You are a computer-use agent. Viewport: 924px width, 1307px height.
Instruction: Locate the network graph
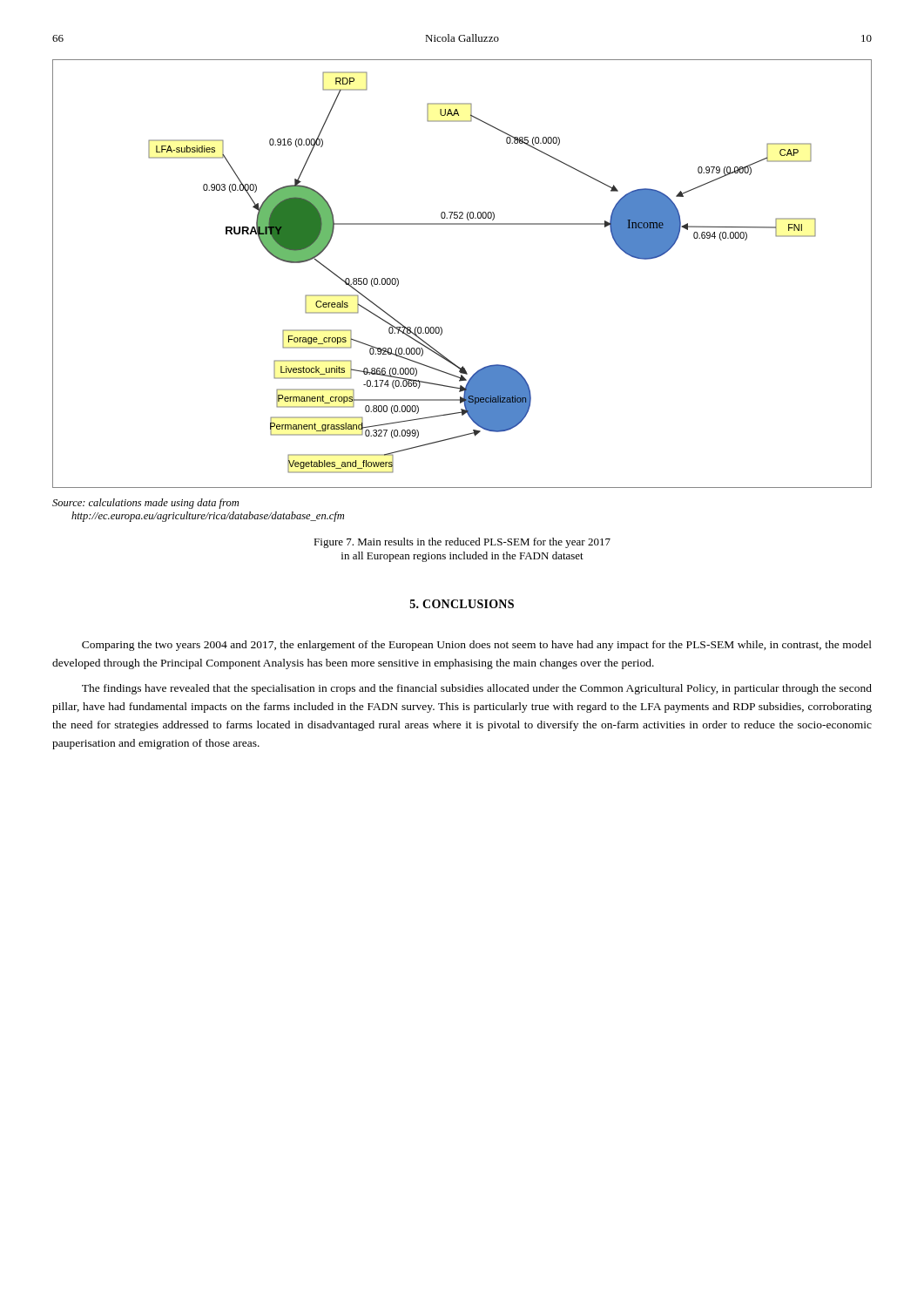462,274
